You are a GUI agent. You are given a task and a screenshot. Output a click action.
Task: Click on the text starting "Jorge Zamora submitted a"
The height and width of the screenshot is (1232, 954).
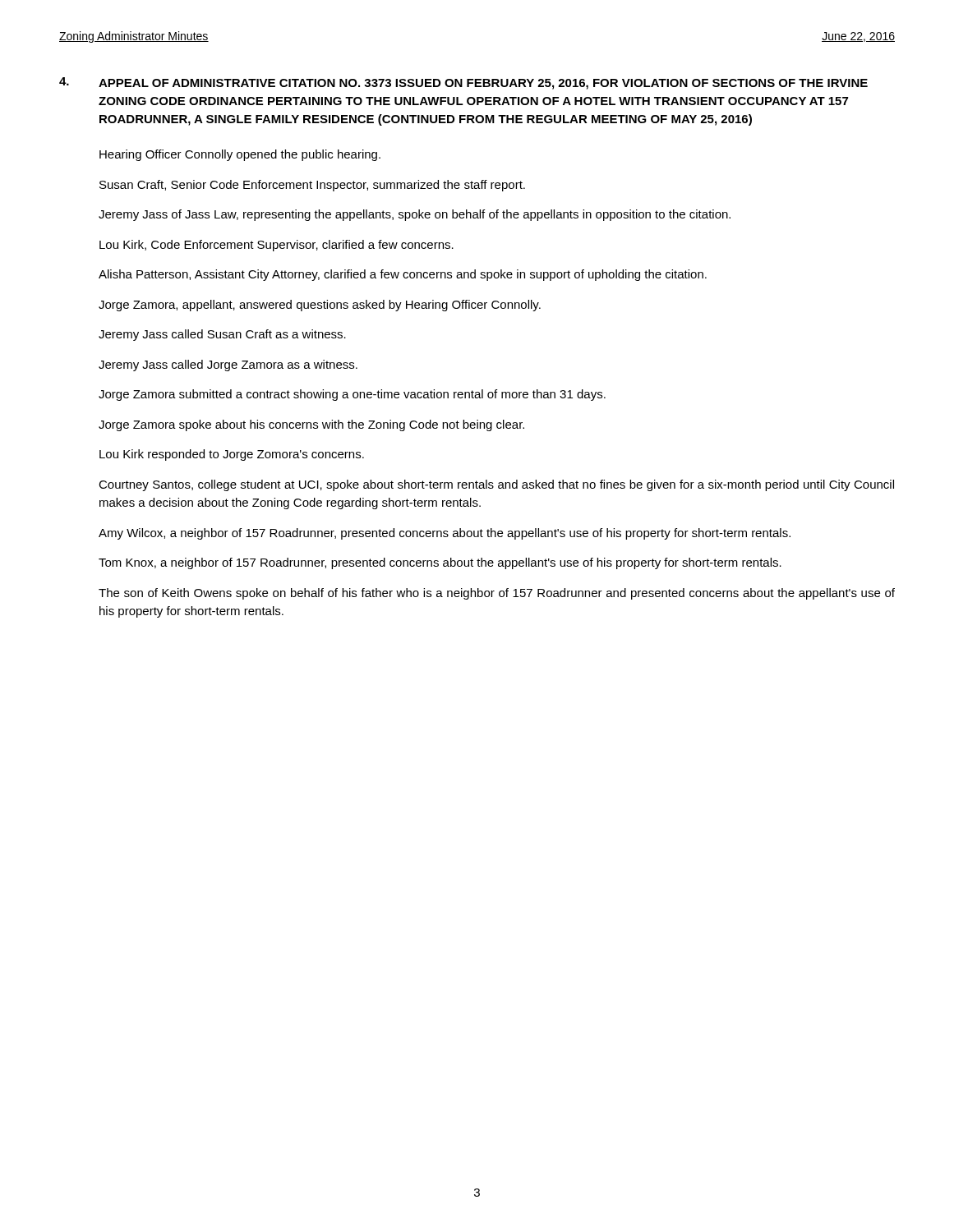[x=352, y=394]
